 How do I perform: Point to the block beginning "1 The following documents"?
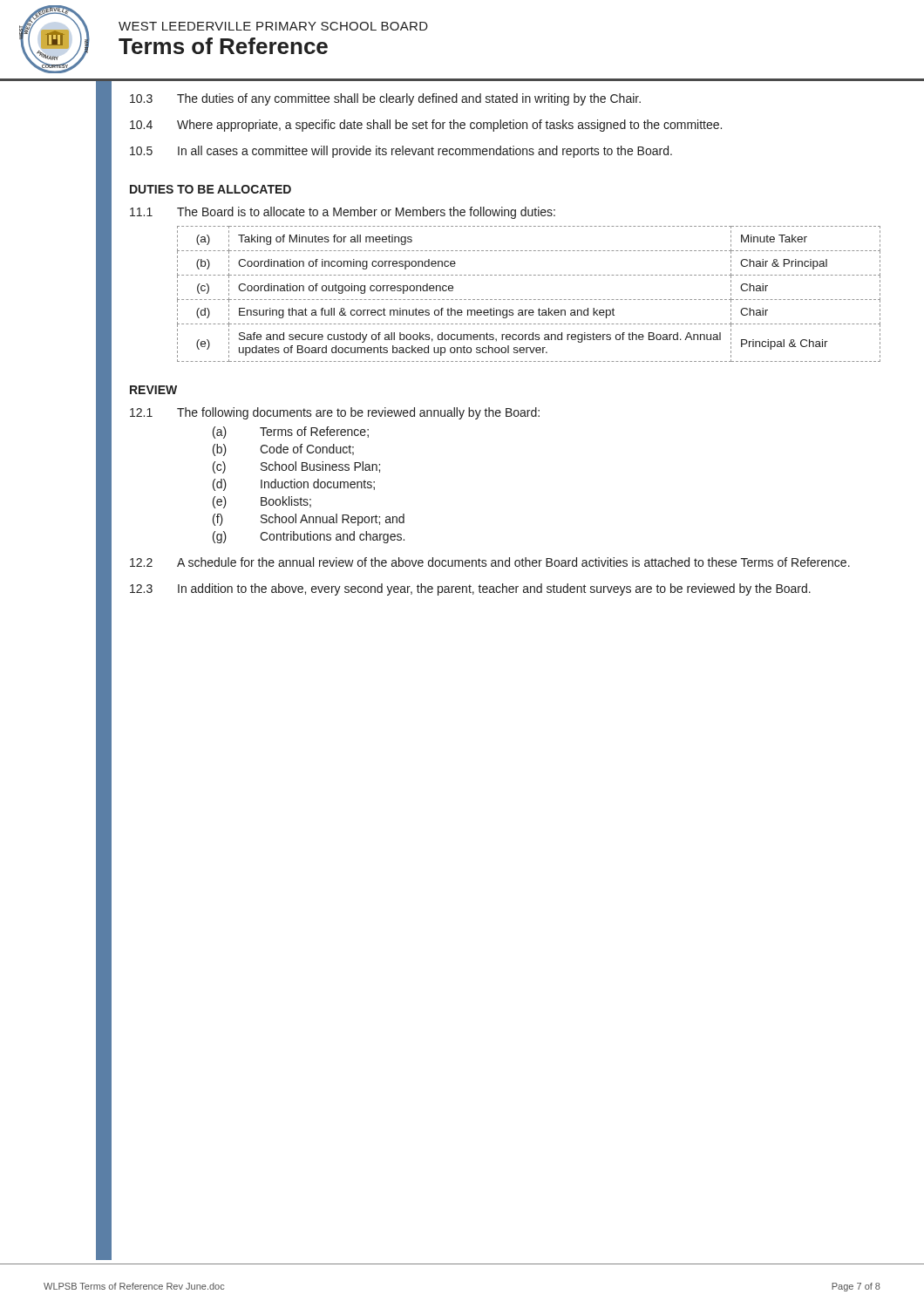pos(505,412)
